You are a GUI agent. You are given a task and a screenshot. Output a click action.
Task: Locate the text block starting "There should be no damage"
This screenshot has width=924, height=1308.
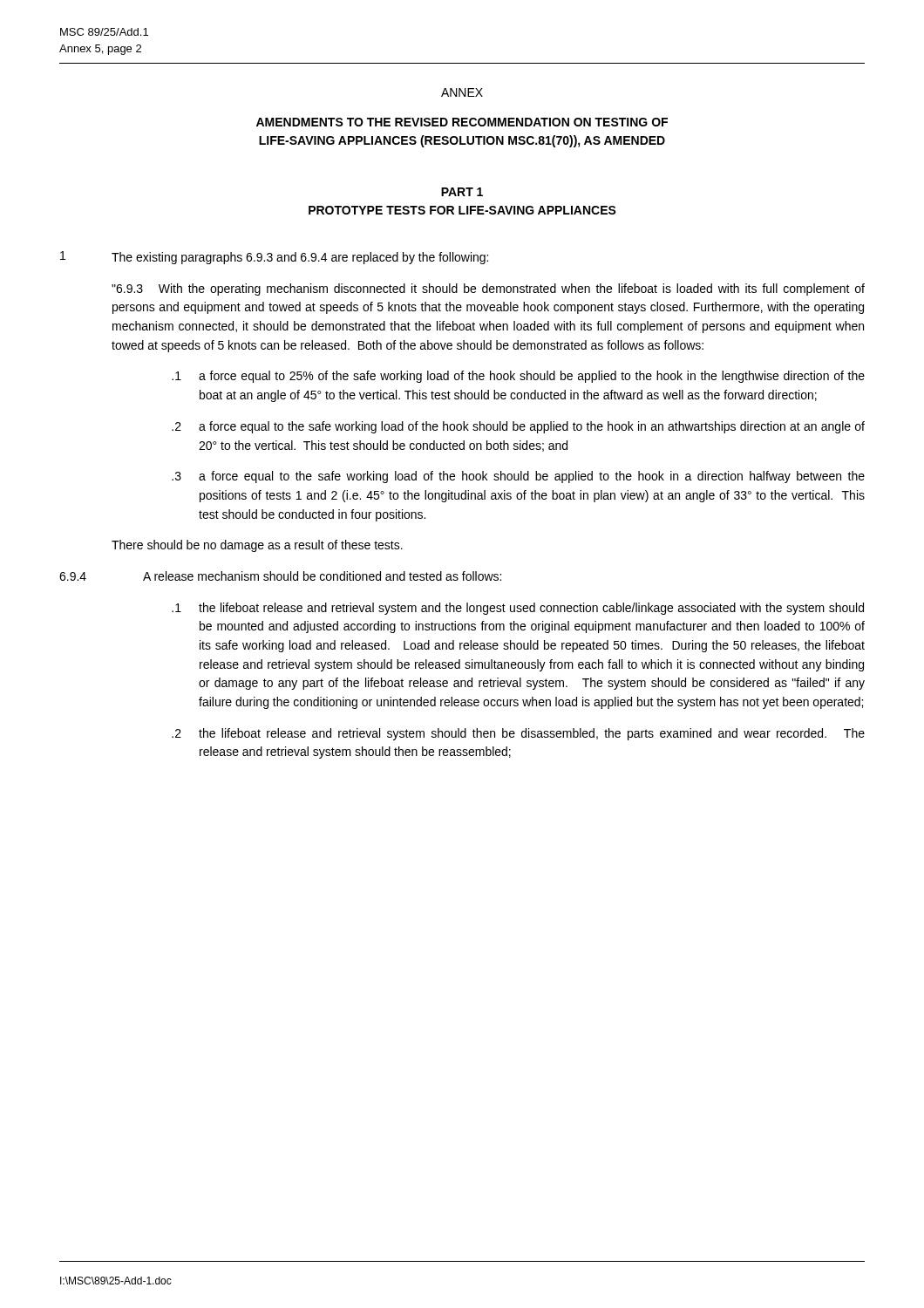click(x=257, y=545)
